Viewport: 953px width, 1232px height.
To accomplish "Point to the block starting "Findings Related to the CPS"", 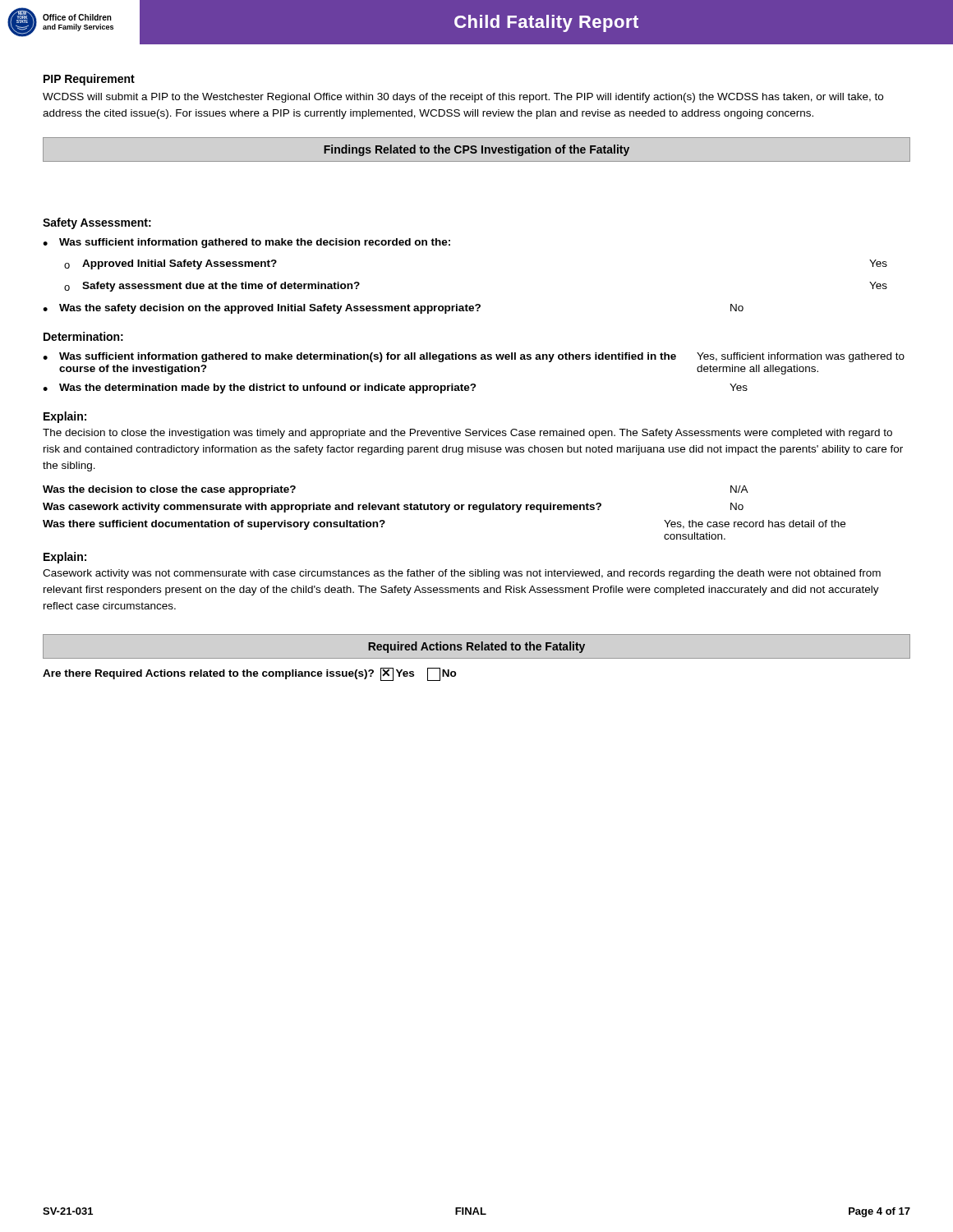I will [x=476, y=149].
